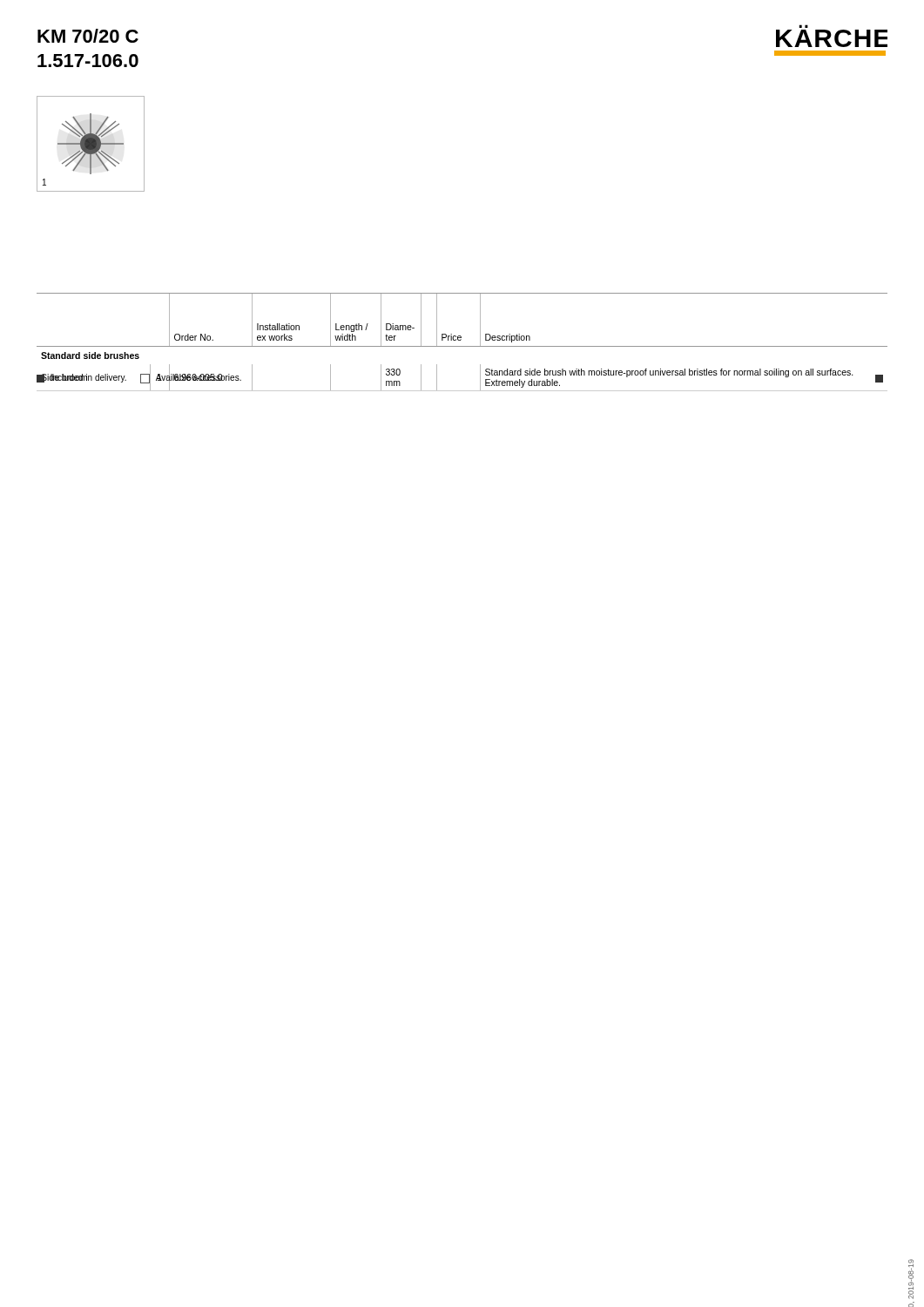Select the logo
924x1307 pixels.
831,40
